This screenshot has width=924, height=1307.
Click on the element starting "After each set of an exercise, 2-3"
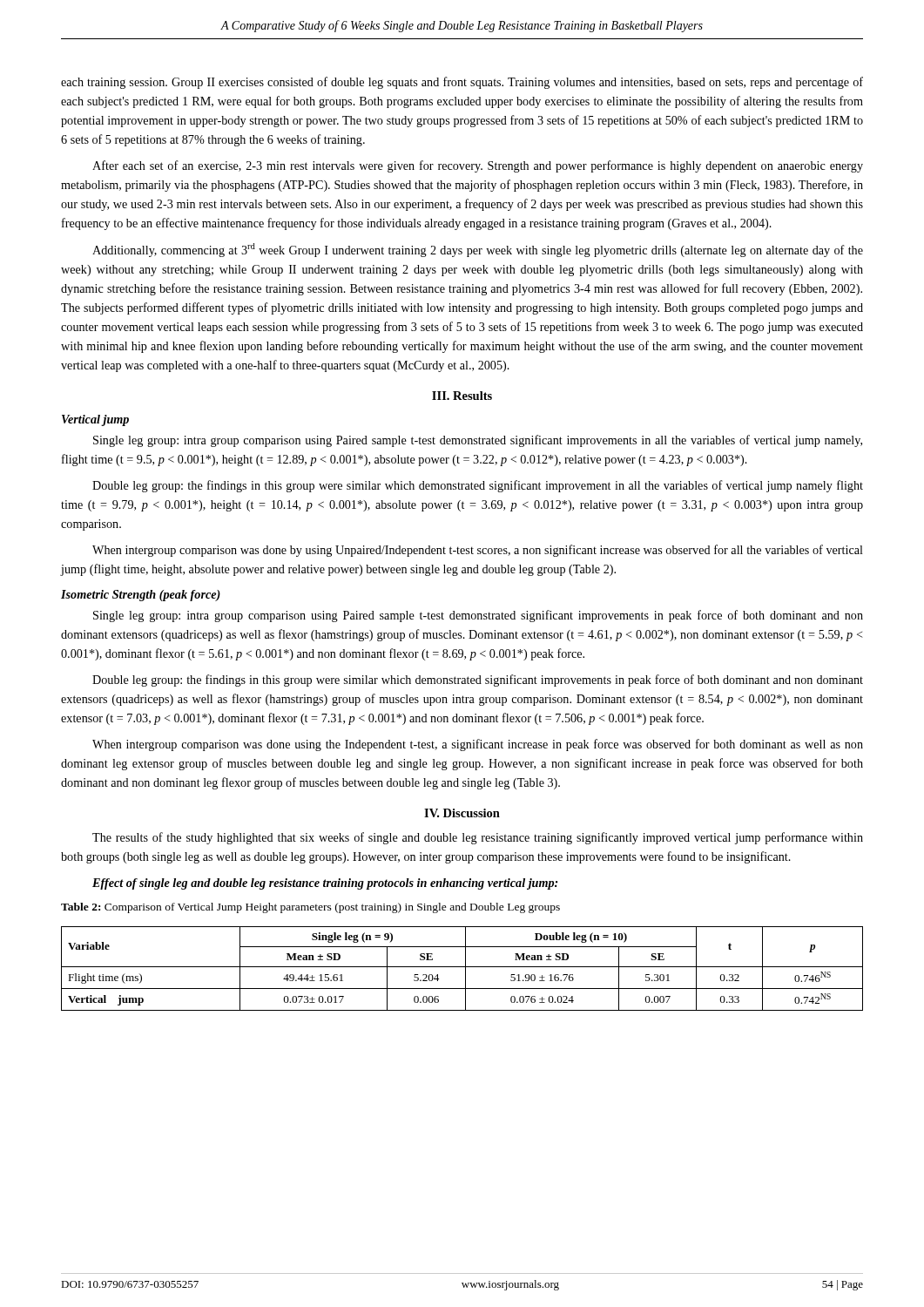462,194
